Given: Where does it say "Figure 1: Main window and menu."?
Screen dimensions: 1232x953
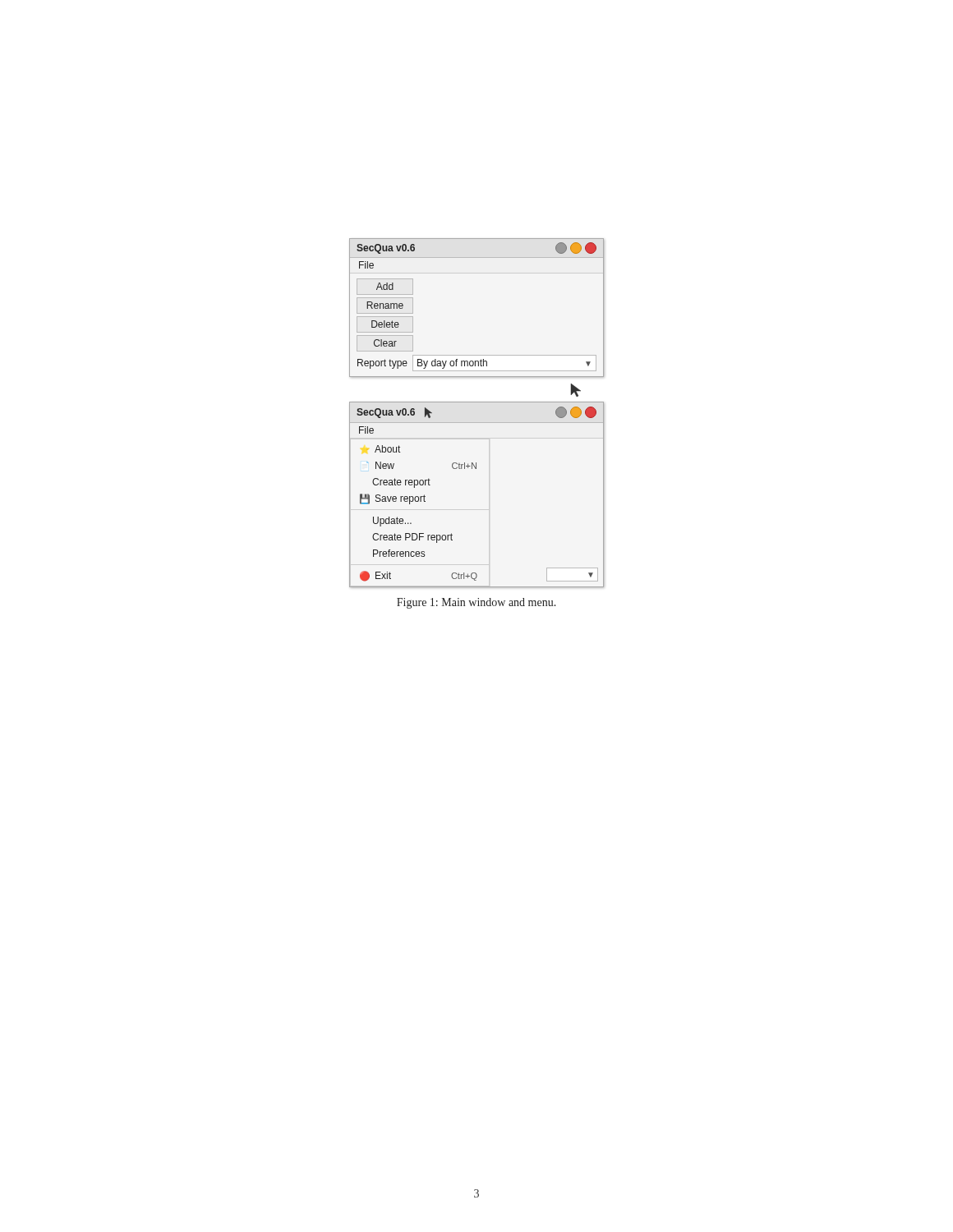Looking at the screenshot, I should pyautogui.click(x=476, y=602).
